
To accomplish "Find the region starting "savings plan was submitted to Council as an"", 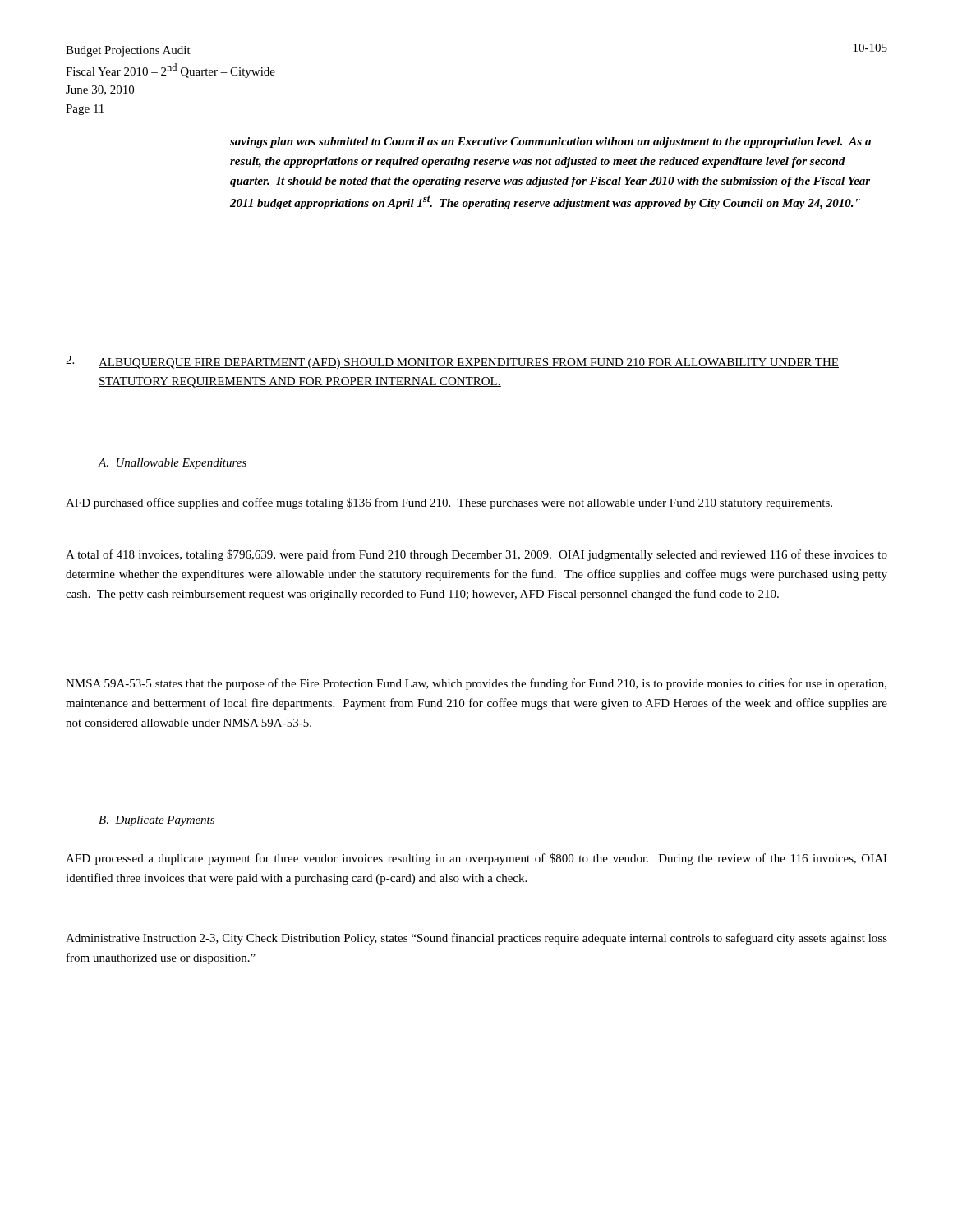I will coord(551,172).
